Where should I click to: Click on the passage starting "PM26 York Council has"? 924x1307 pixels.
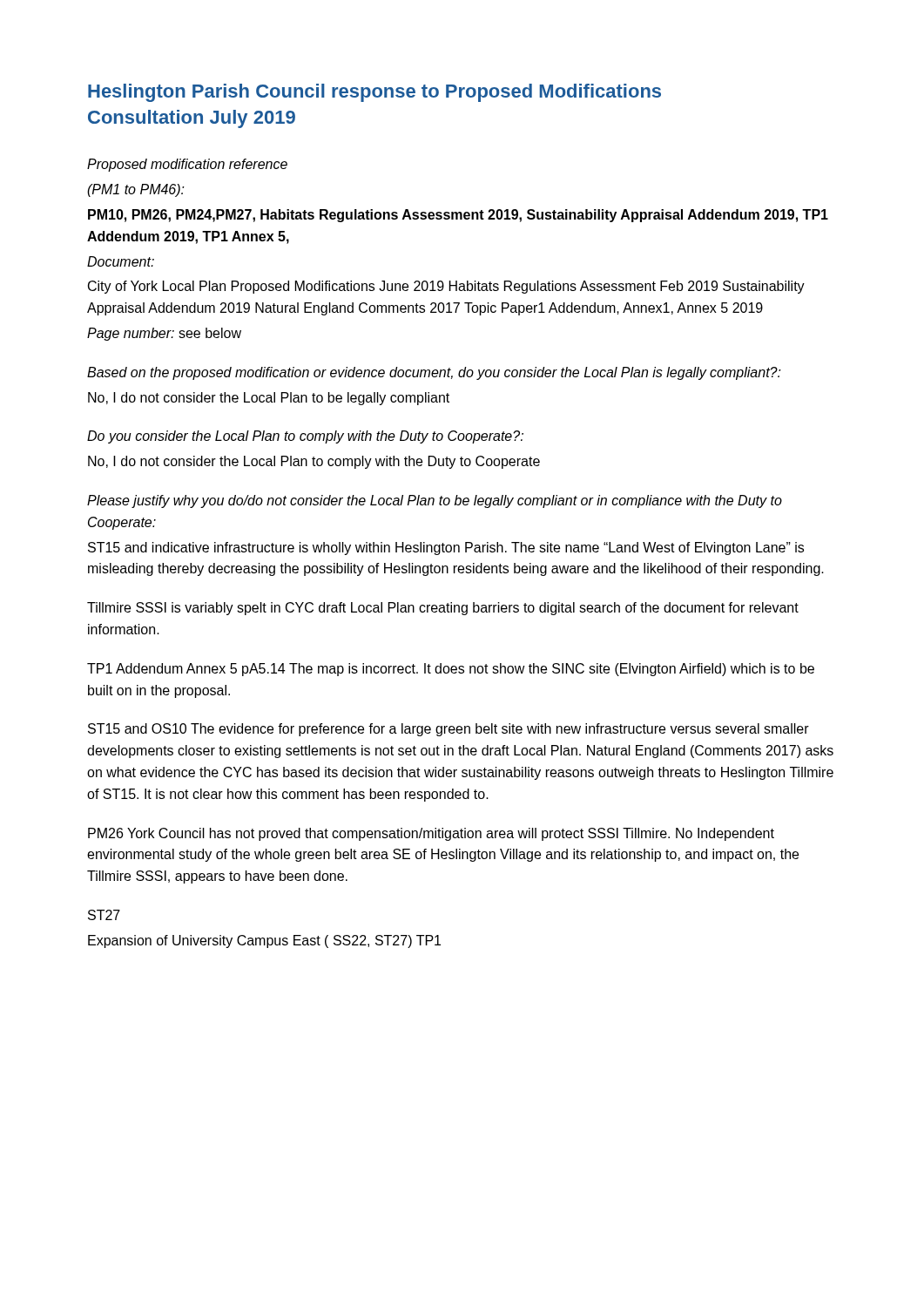(462, 855)
